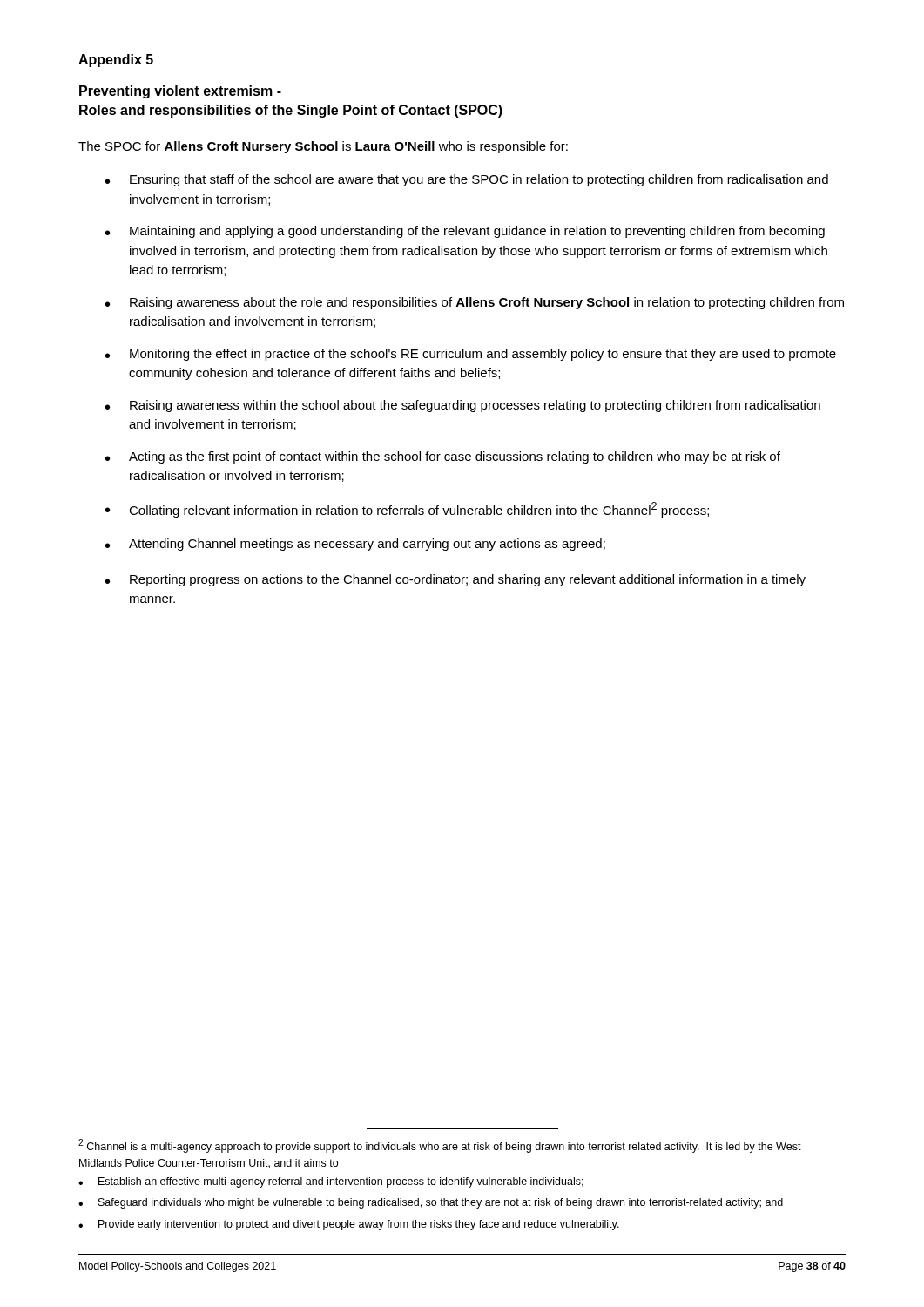Locate the block starting "• Attending Channel meetings"
The height and width of the screenshot is (1307, 924).
tap(475, 546)
